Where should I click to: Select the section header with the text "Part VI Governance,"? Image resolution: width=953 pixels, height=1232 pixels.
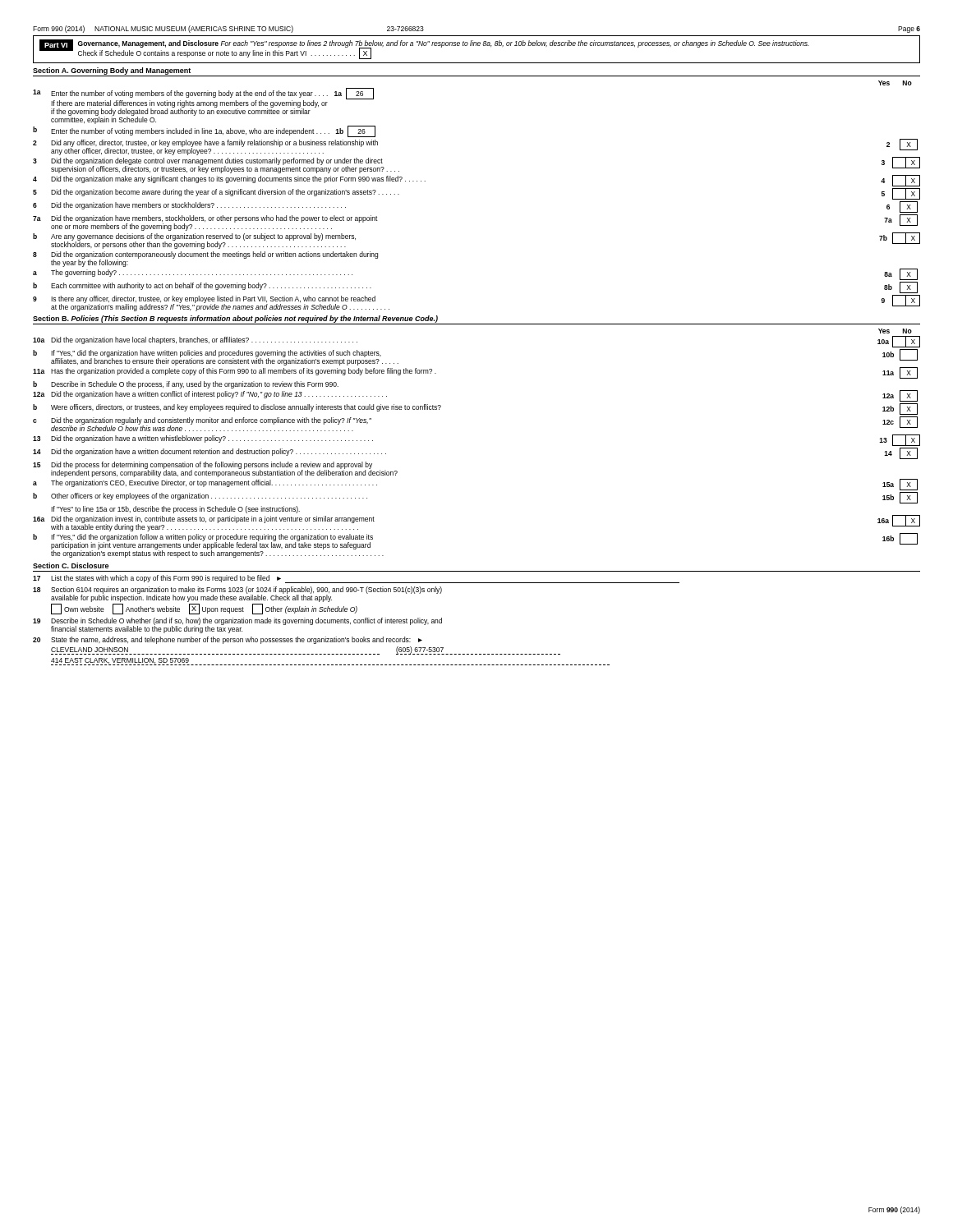tap(425, 49)
